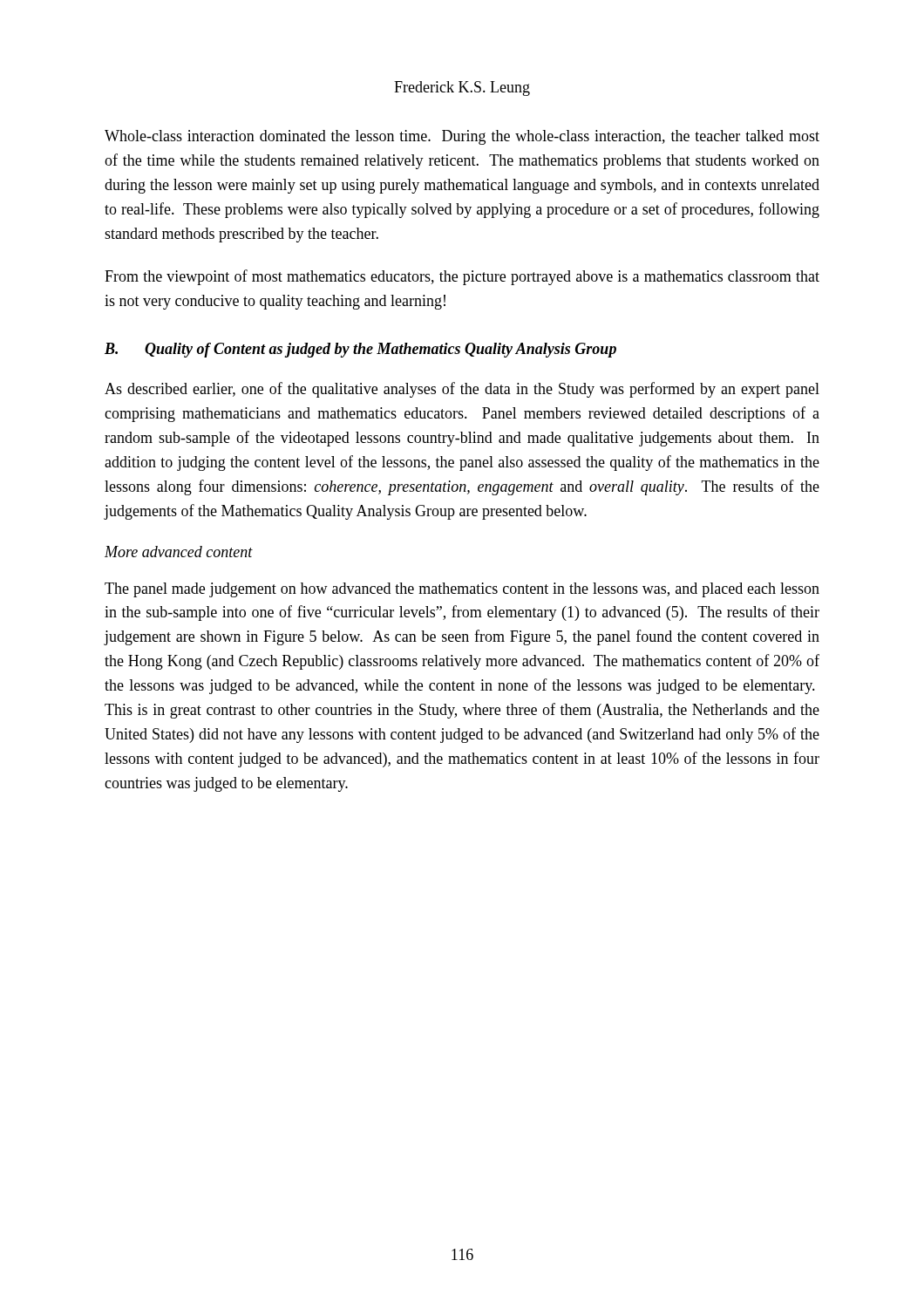Locate the block starting "From the viewpoint of"
The image size is (924, 1308).
(x=462, y=289)
